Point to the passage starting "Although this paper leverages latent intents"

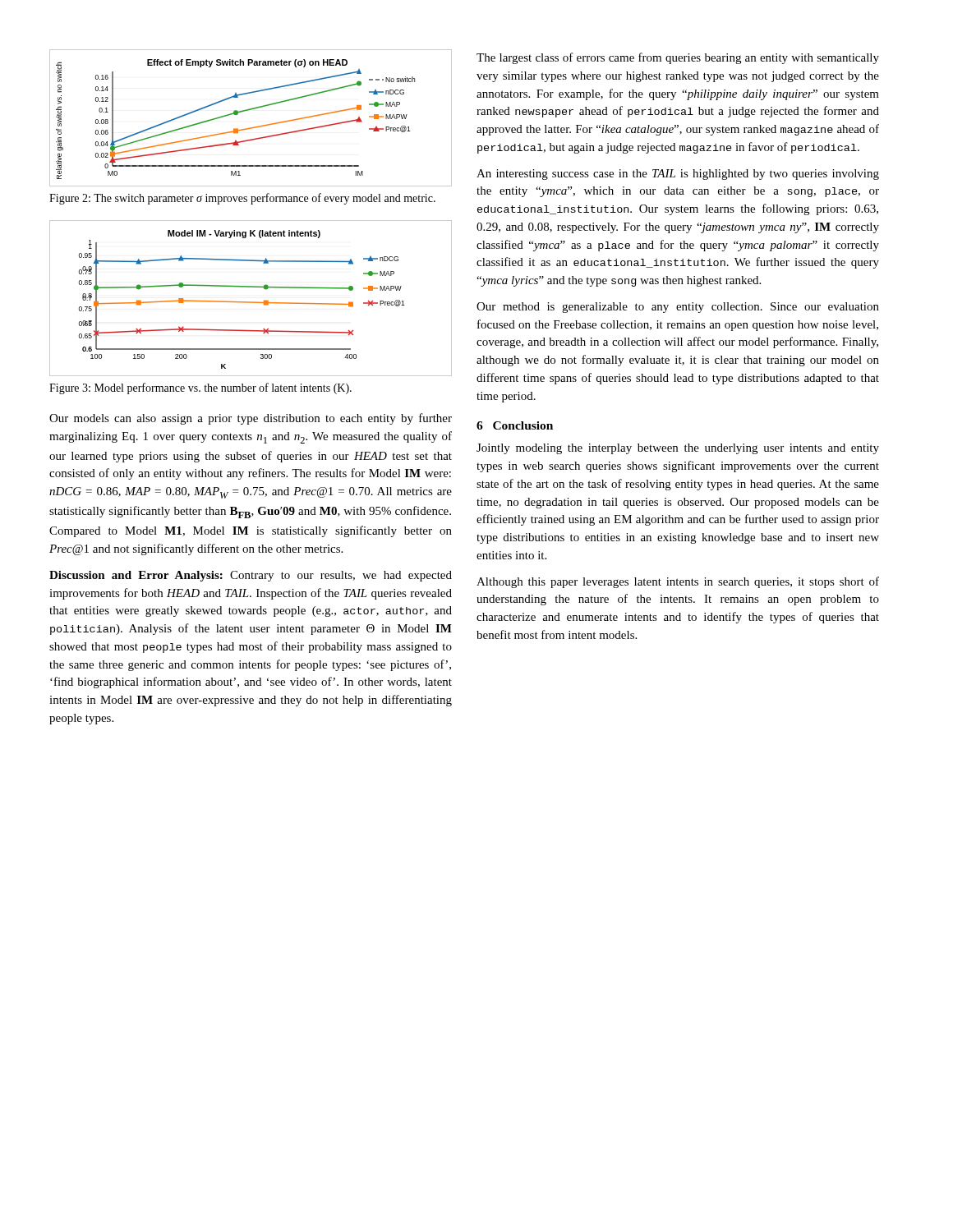[x=678, y=608]
